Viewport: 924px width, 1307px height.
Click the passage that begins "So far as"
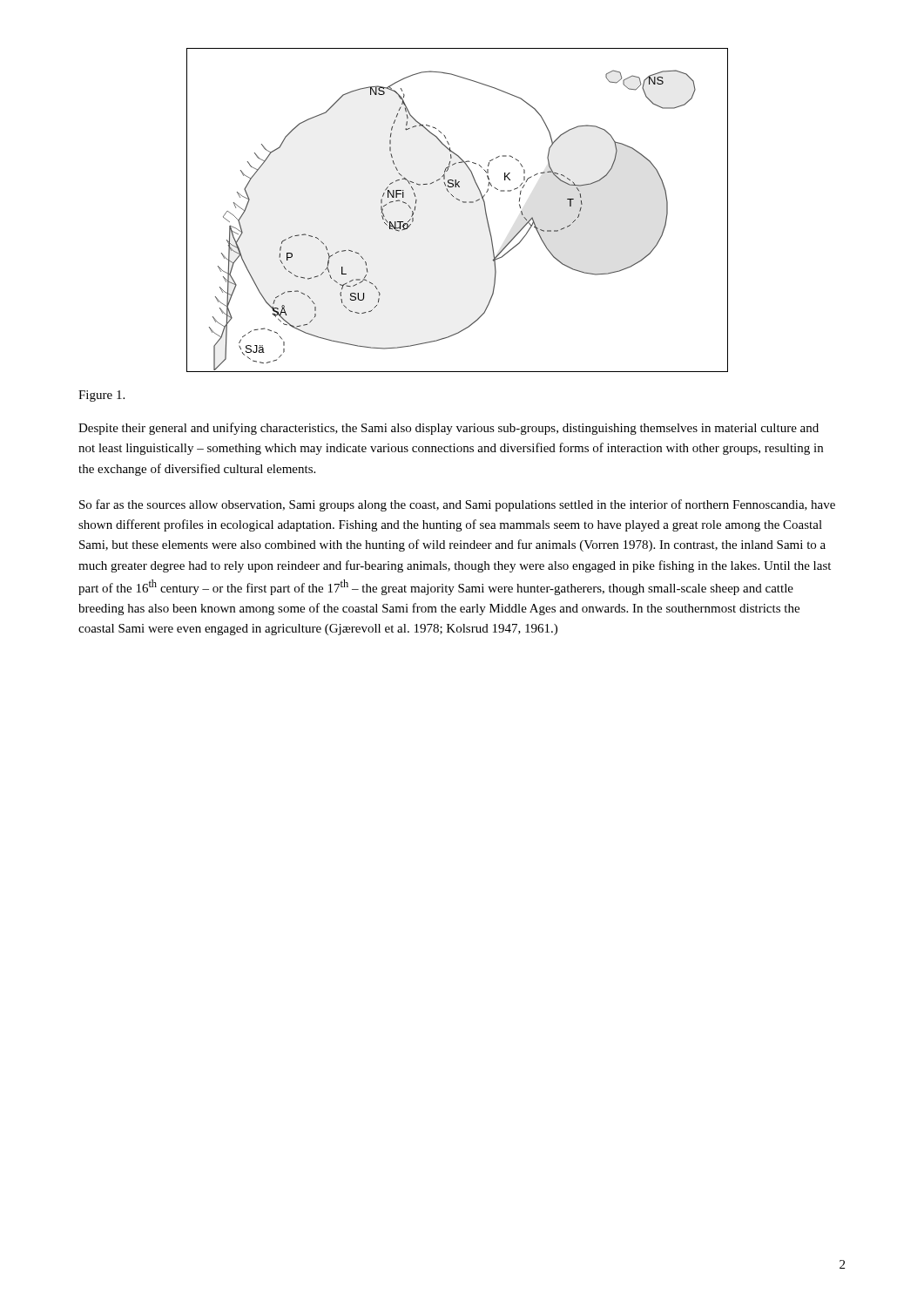pyautogui.click(x=457, y=566)
